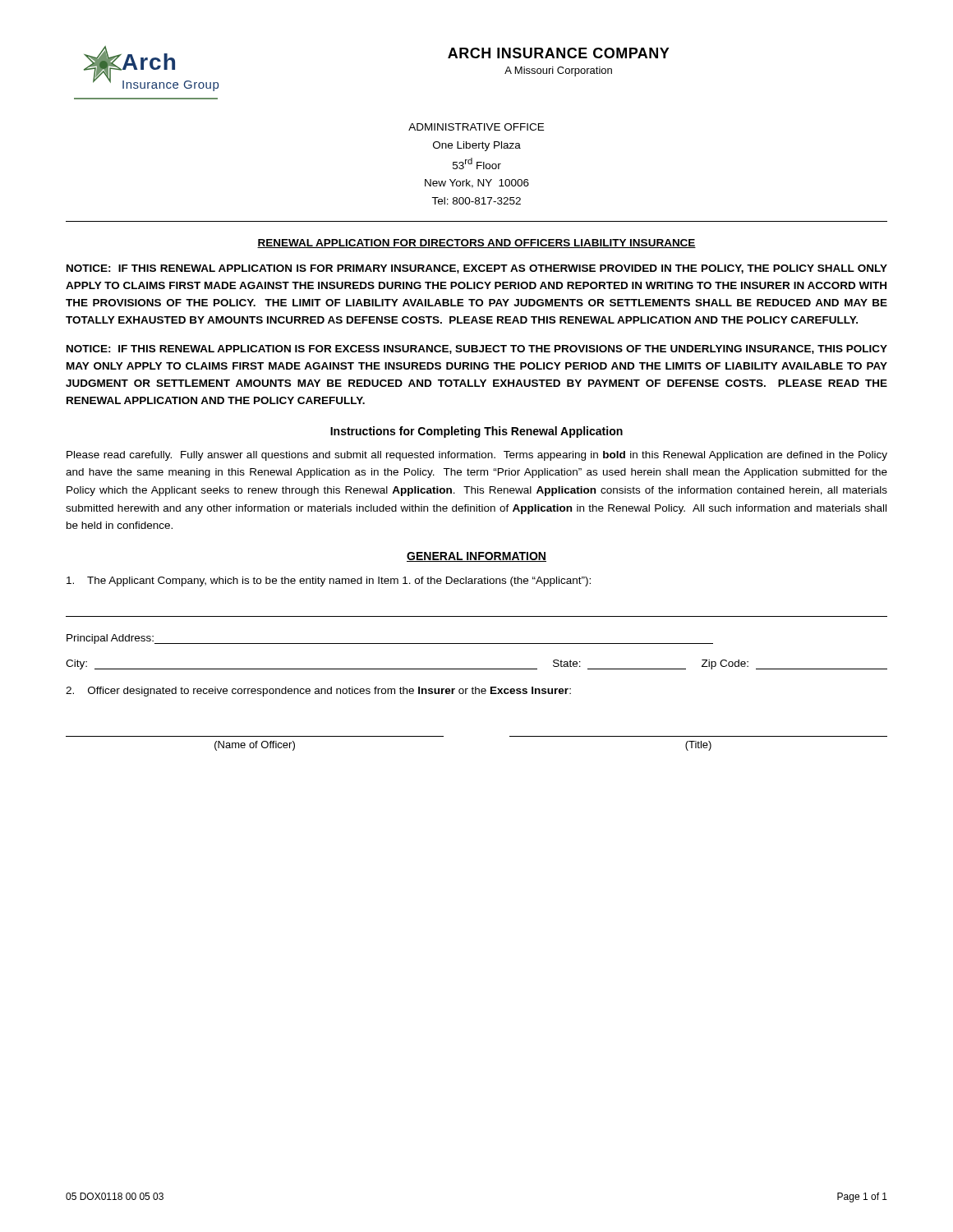Click where it says "(Name of Officer) (Title)"
The width and height of the screenshot is (953, 1232).
[253, 745]
